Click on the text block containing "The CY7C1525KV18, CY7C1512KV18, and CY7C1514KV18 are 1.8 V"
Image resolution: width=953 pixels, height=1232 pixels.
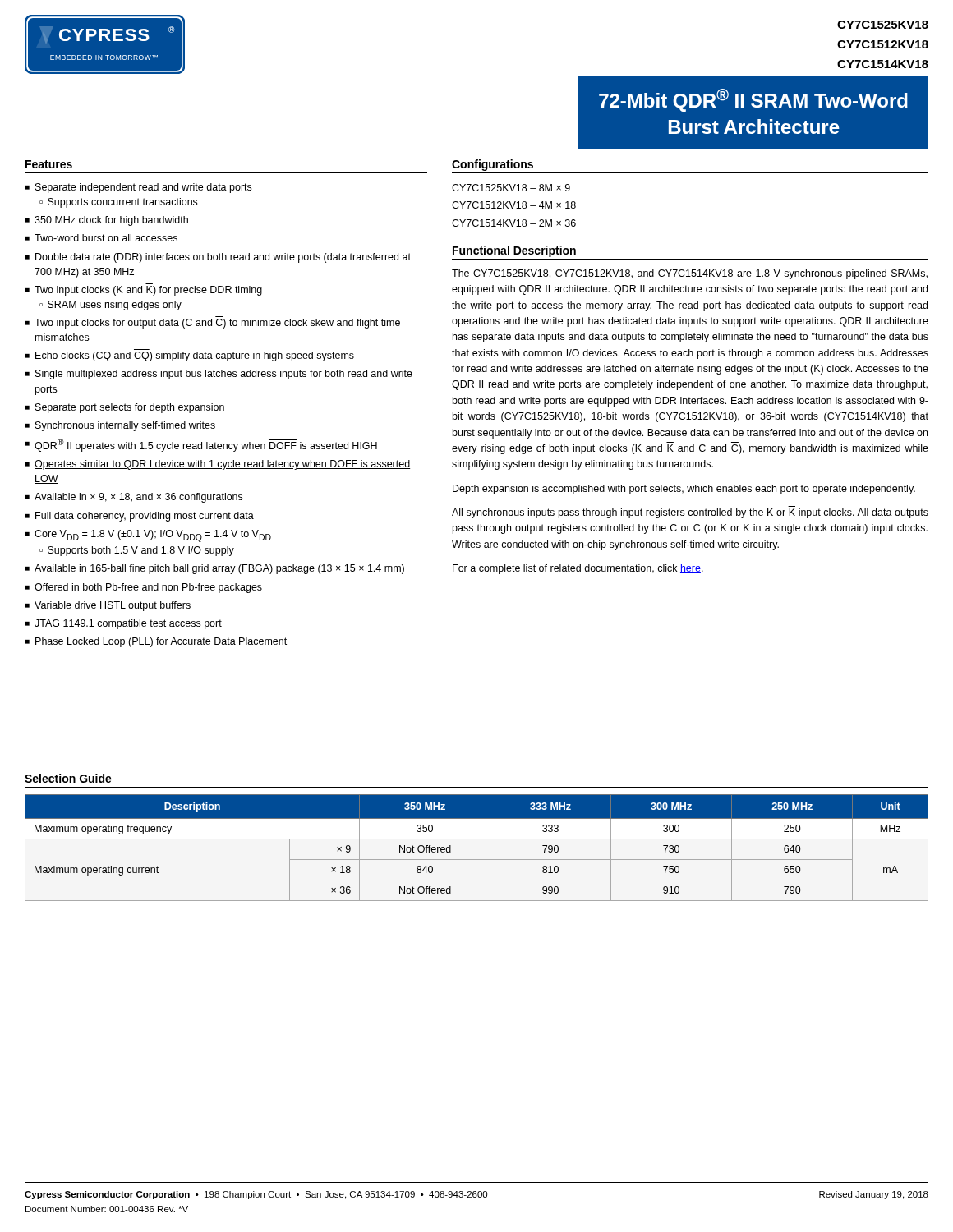click(690, 369)
